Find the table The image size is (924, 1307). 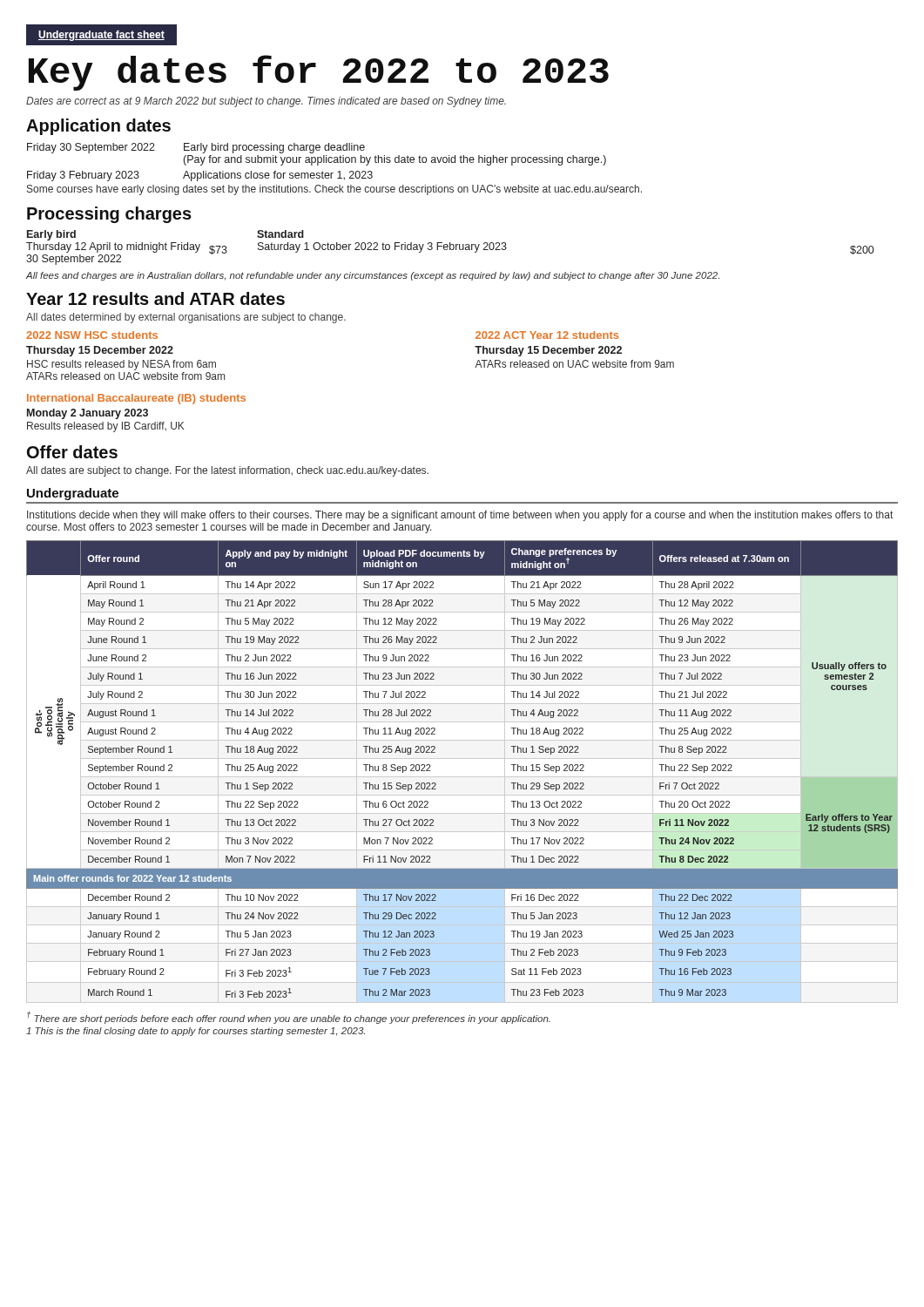tap(462, 772)
